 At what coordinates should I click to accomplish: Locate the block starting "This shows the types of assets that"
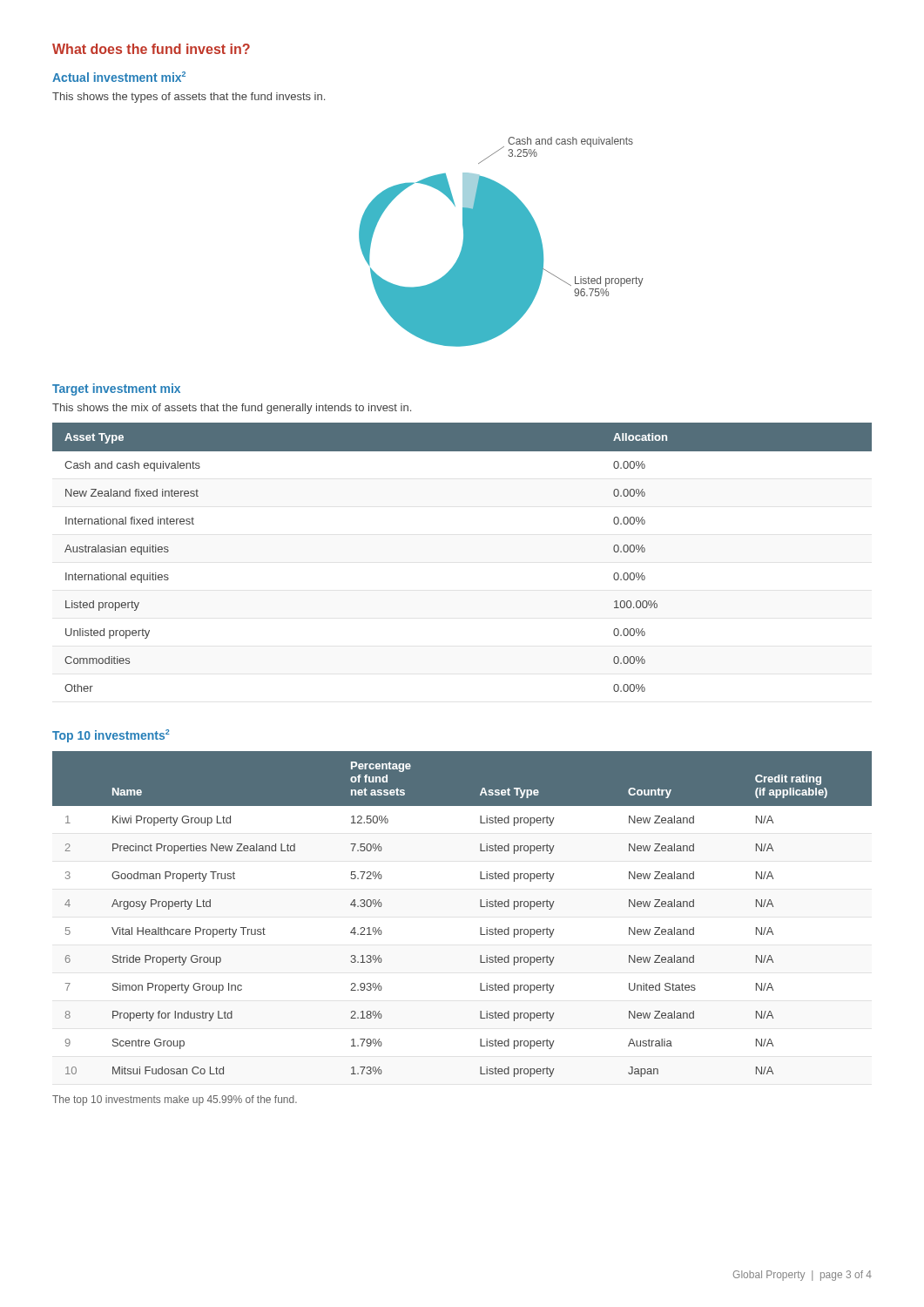[189, 96]
